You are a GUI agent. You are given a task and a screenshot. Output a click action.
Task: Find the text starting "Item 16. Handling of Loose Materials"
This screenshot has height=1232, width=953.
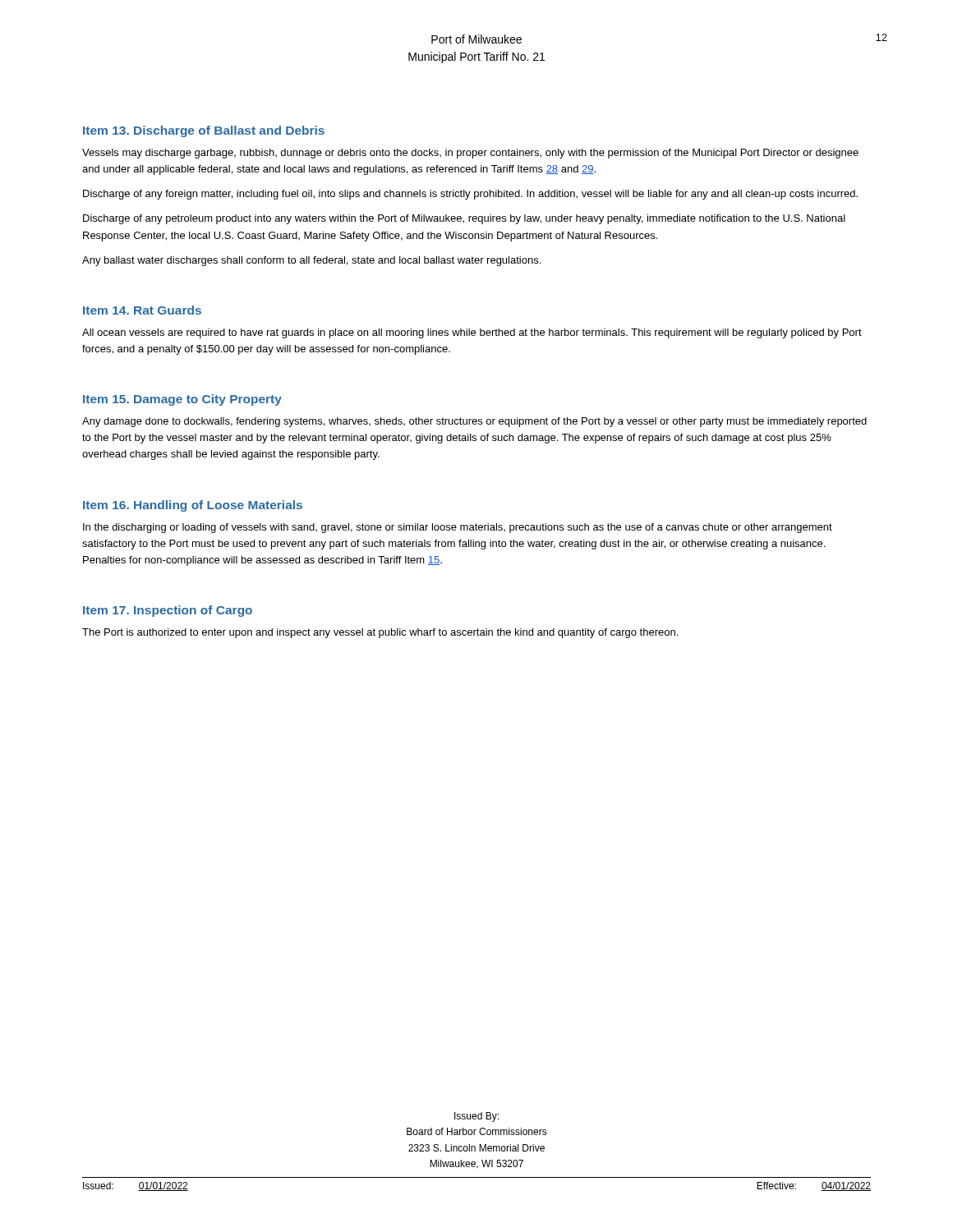(193, 504)
